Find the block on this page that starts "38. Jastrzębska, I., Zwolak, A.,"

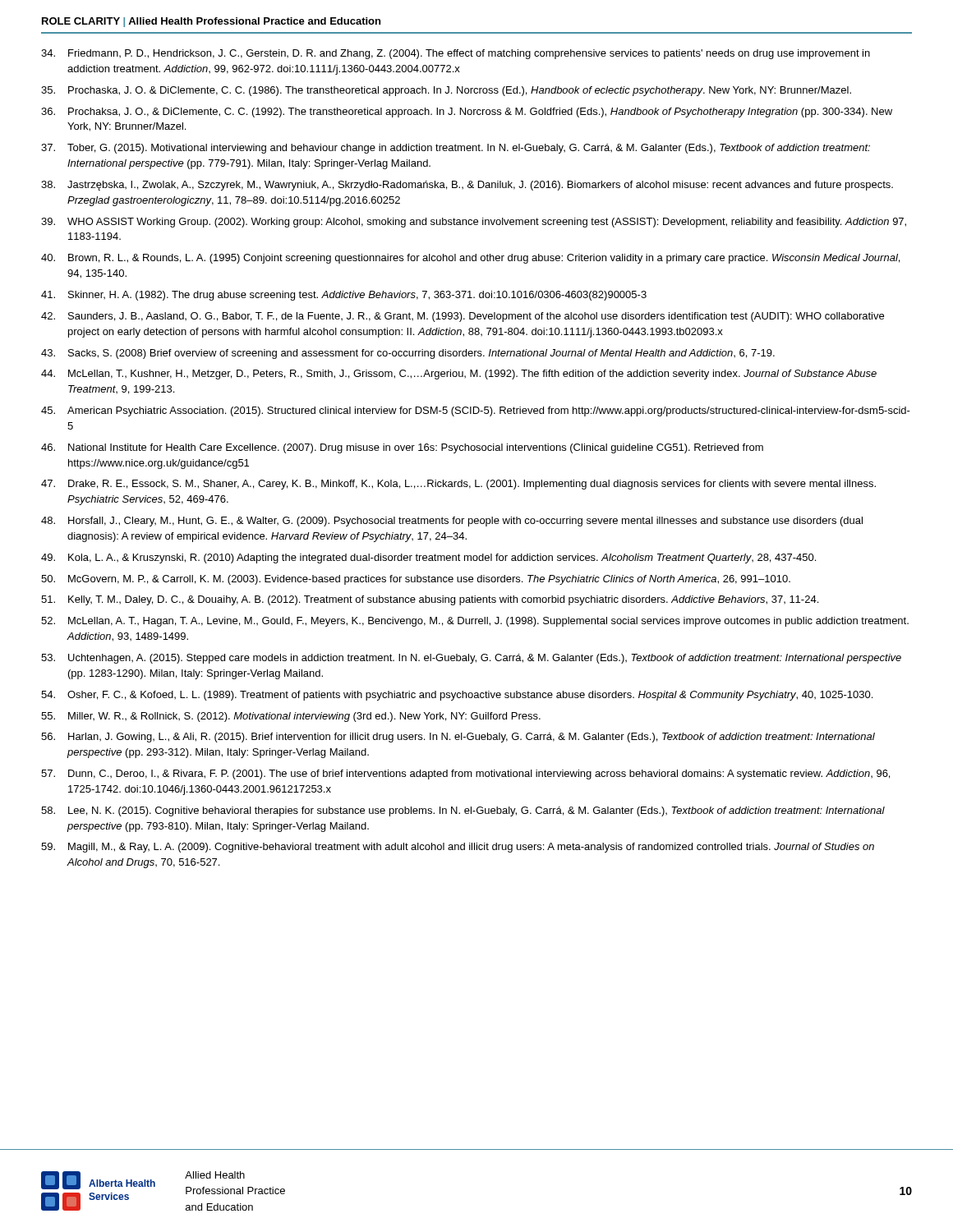[x=476, y=193]
